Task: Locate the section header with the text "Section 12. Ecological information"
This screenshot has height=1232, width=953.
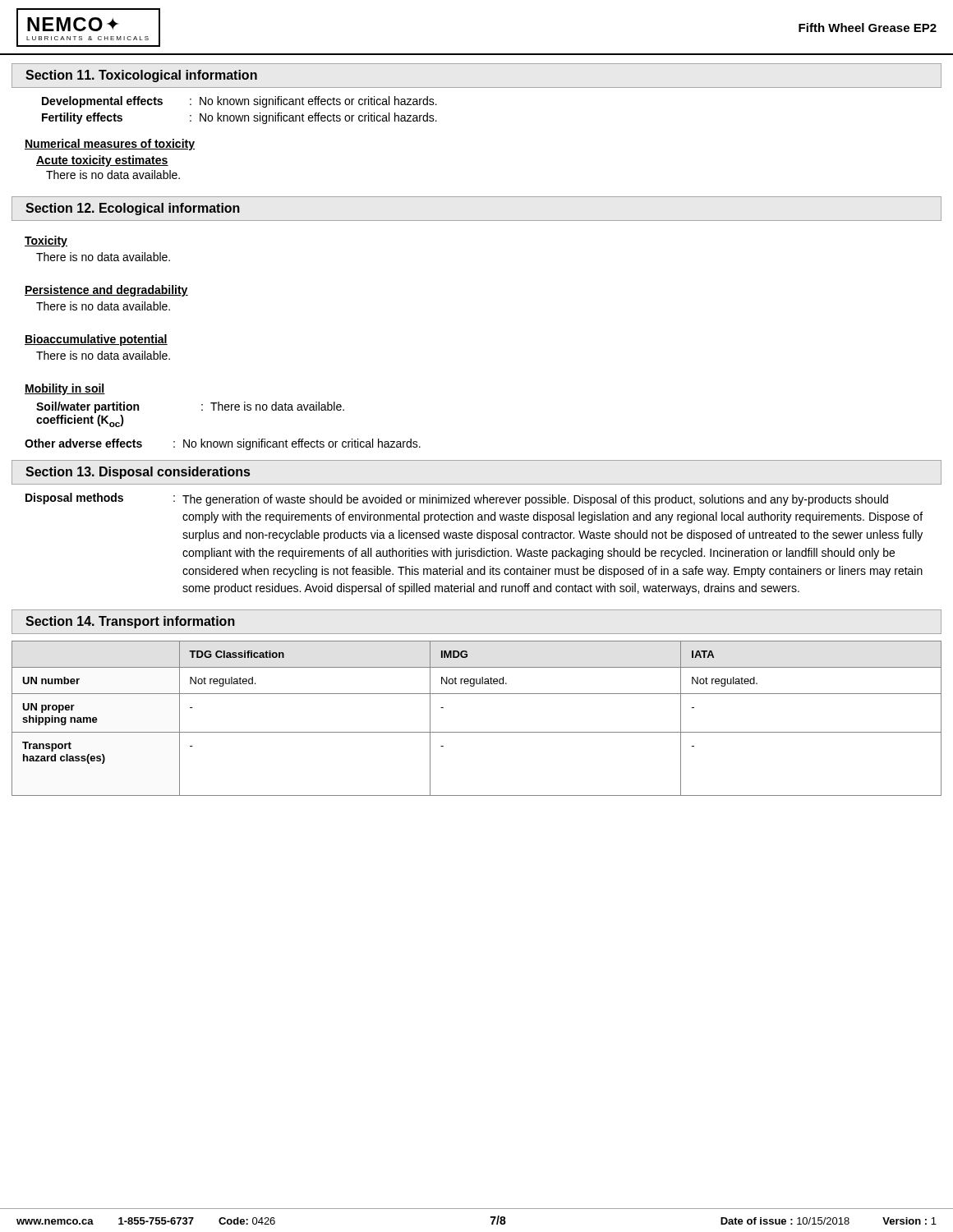Action: [133, 208]
